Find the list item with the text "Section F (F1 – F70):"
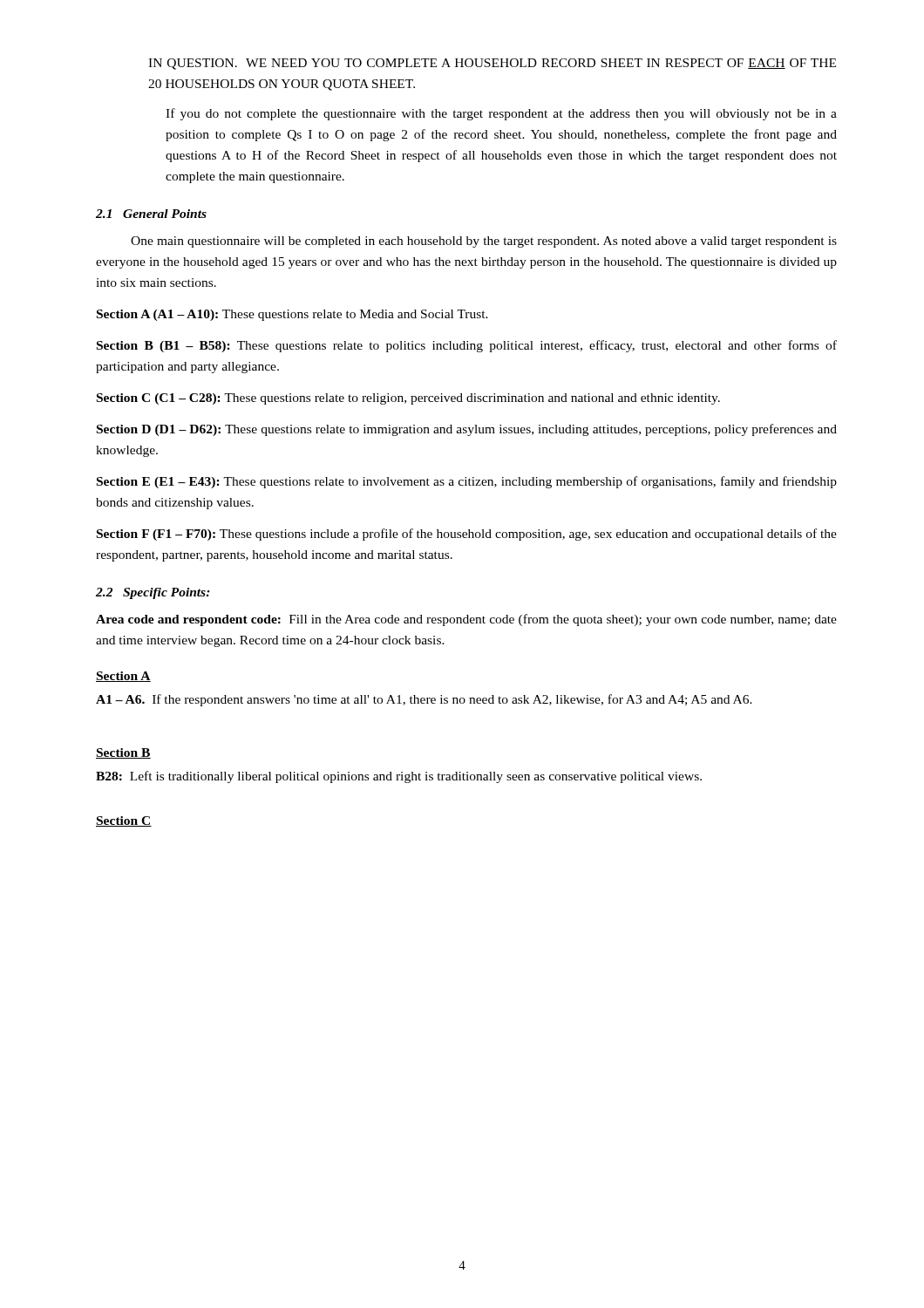Screen dimensions: 1308x924 click(466, 544)
